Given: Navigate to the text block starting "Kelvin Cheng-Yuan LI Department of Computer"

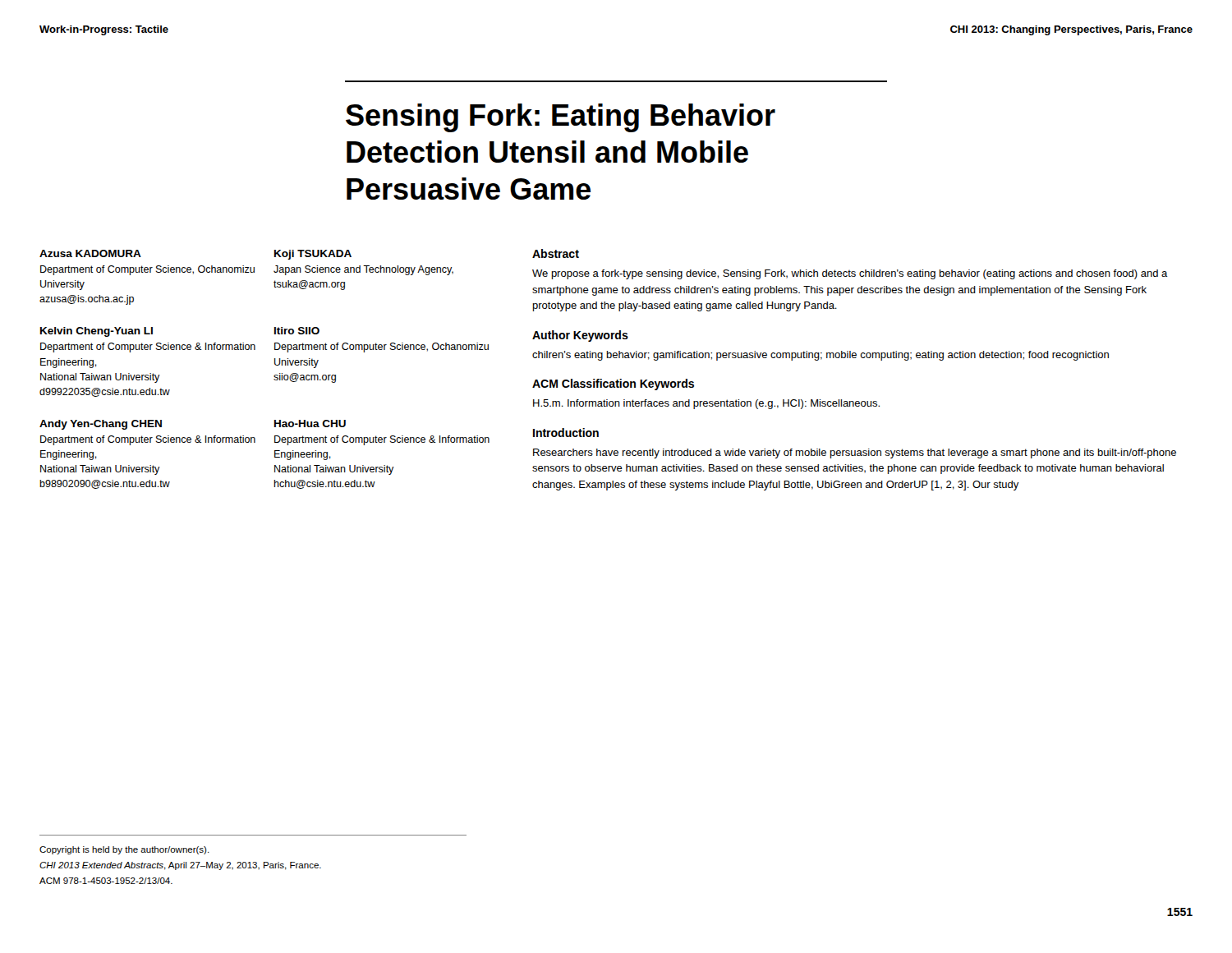Looking at the screenshot, I should click(152, 362).
